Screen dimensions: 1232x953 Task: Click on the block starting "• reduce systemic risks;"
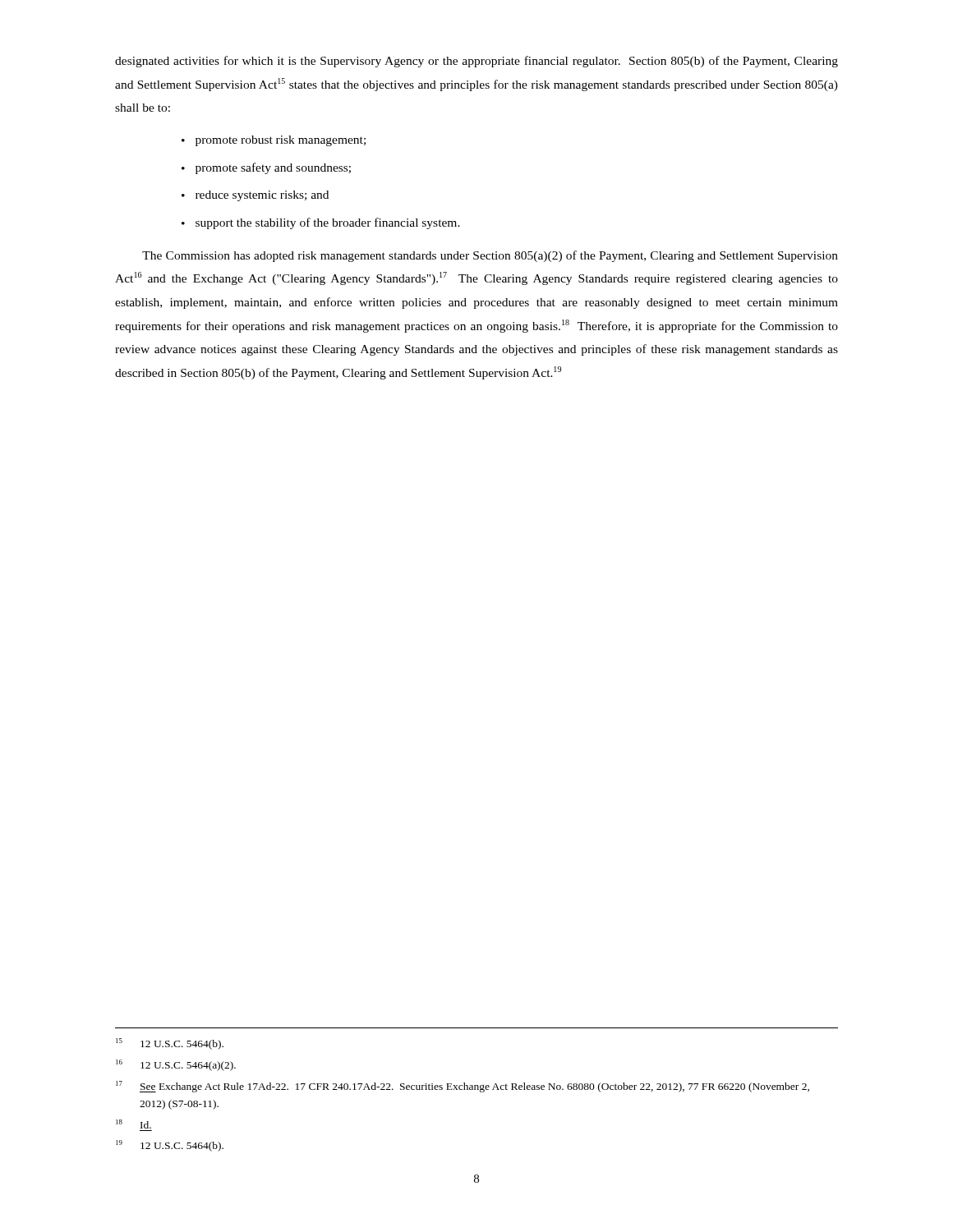(x=255, y=196)
